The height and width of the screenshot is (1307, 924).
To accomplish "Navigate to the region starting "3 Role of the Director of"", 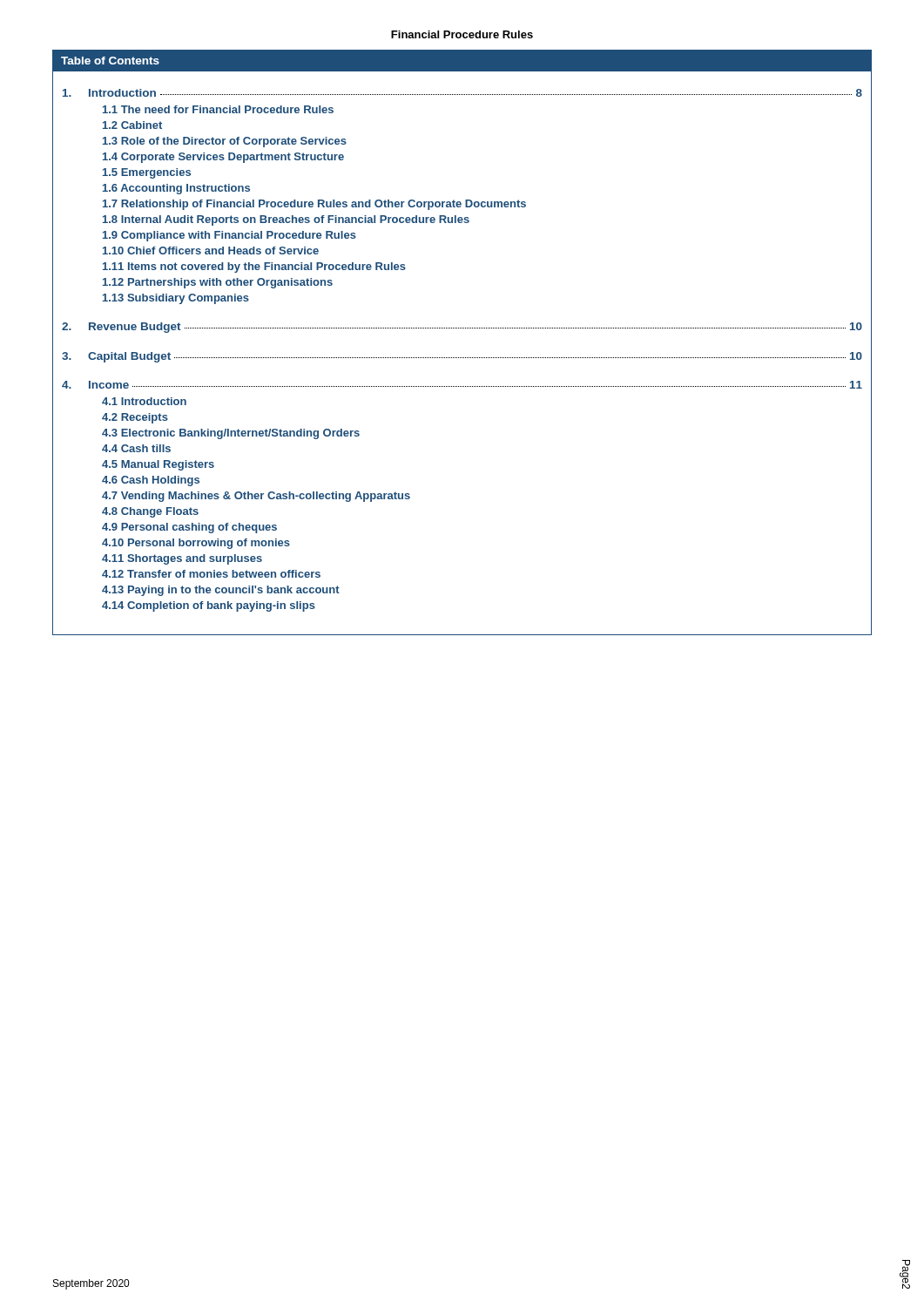I will (224, 140).
